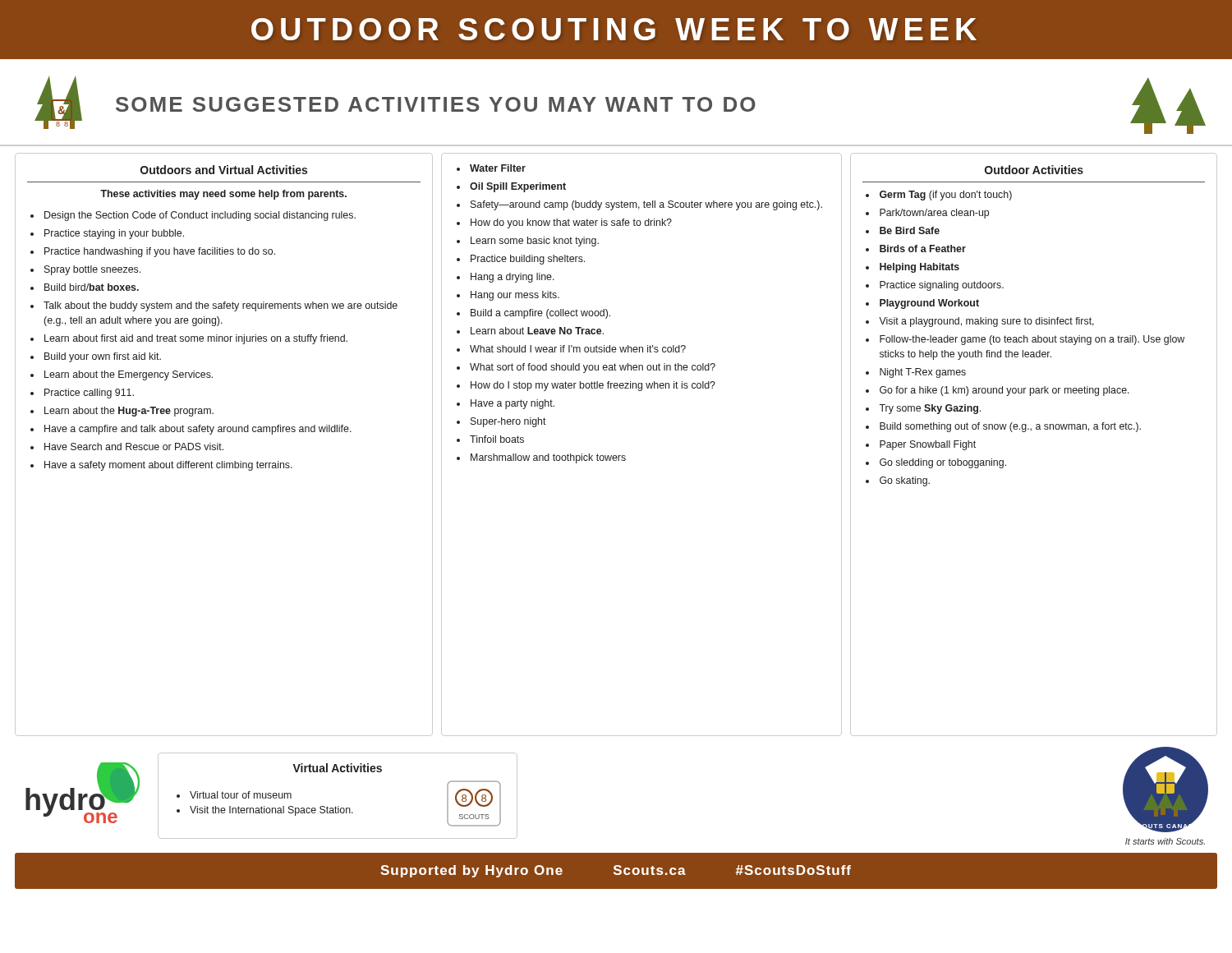Where is the passage that starts "Virtual Activities Virtual tour of museum Visit the"?
Screen dimensions: 953x1232
338,795
